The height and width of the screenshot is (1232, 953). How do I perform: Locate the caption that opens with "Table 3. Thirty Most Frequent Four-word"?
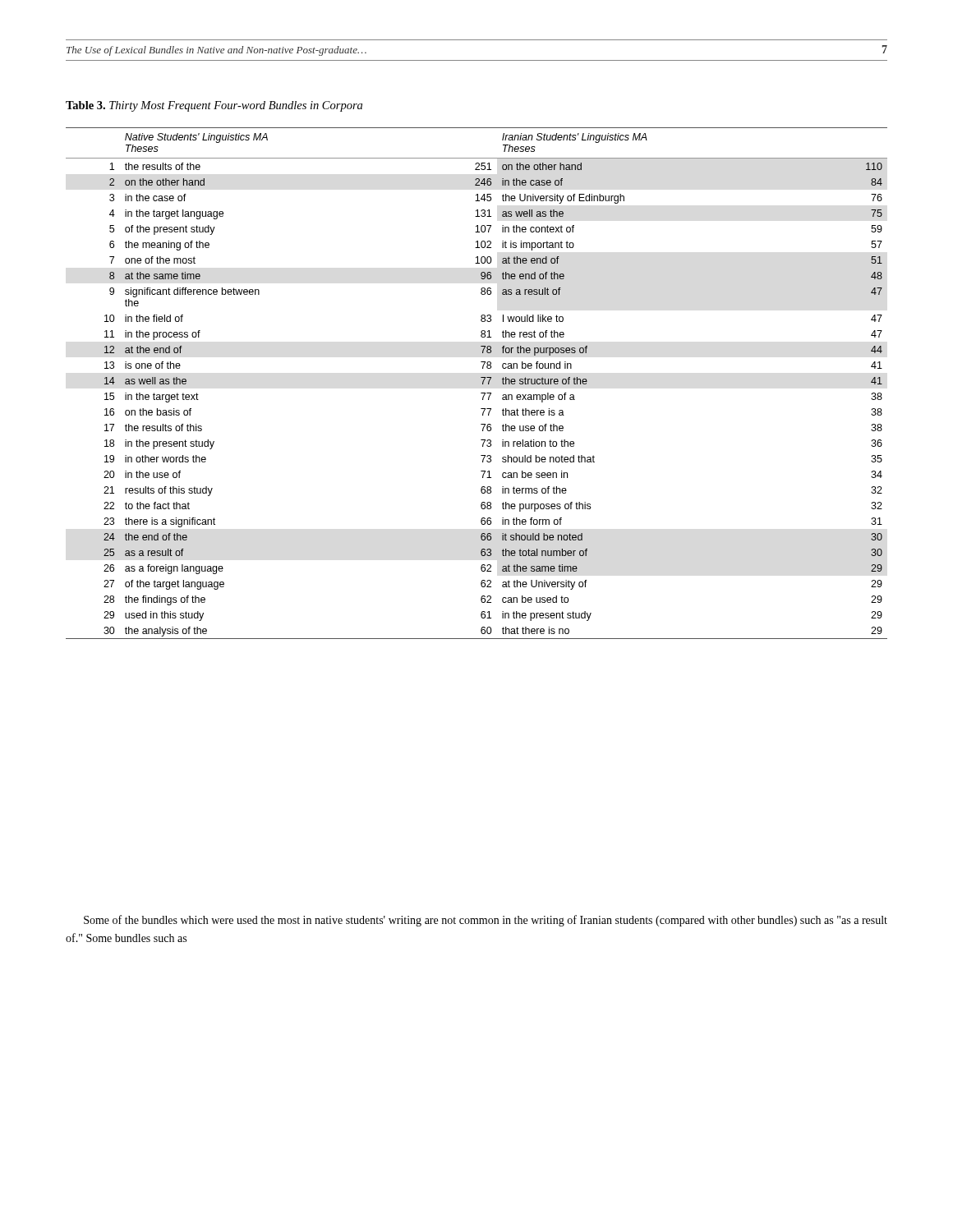pyautogui.click(x=214, y=105)
